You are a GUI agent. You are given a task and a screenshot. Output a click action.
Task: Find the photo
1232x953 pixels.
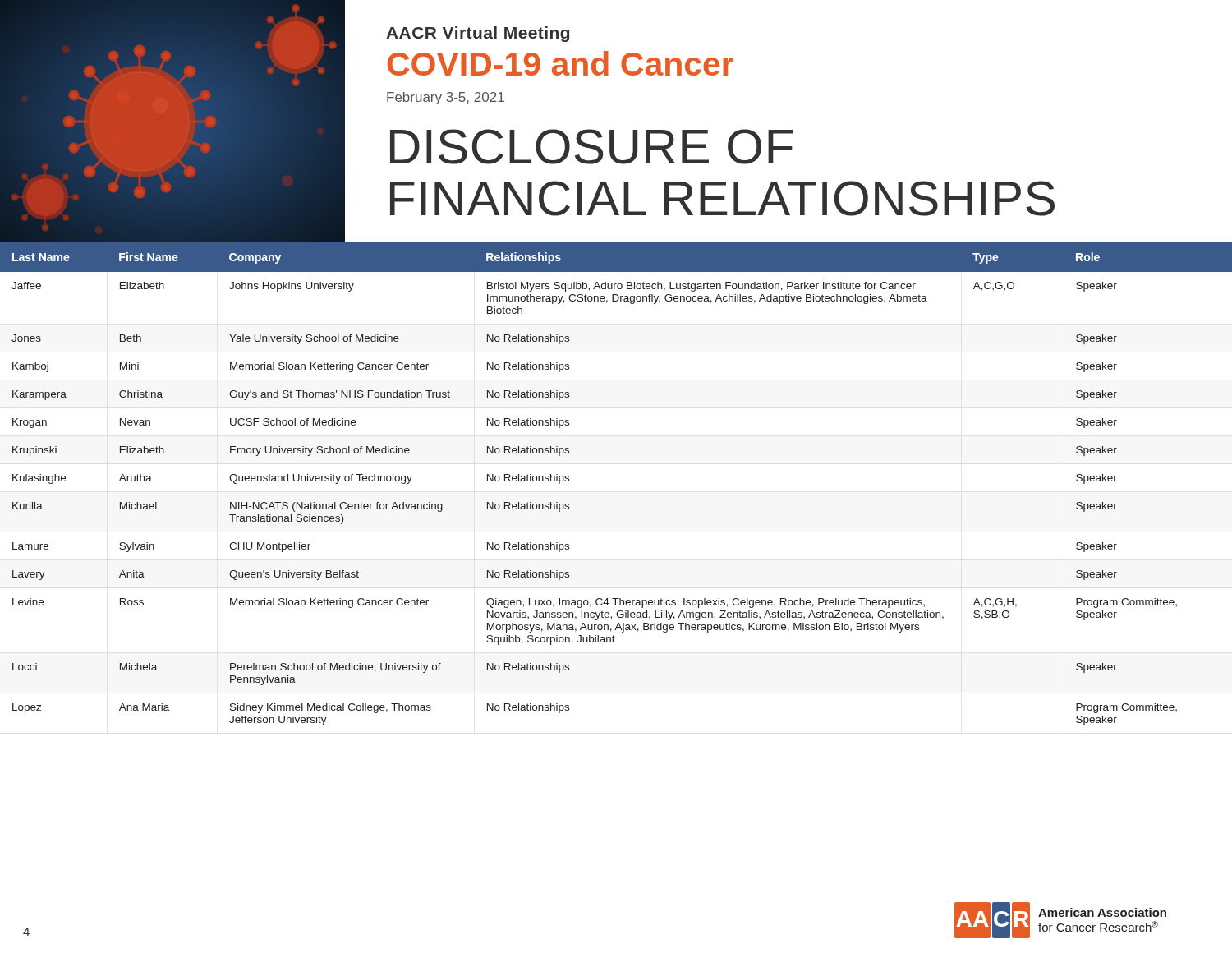click(172, 121)
